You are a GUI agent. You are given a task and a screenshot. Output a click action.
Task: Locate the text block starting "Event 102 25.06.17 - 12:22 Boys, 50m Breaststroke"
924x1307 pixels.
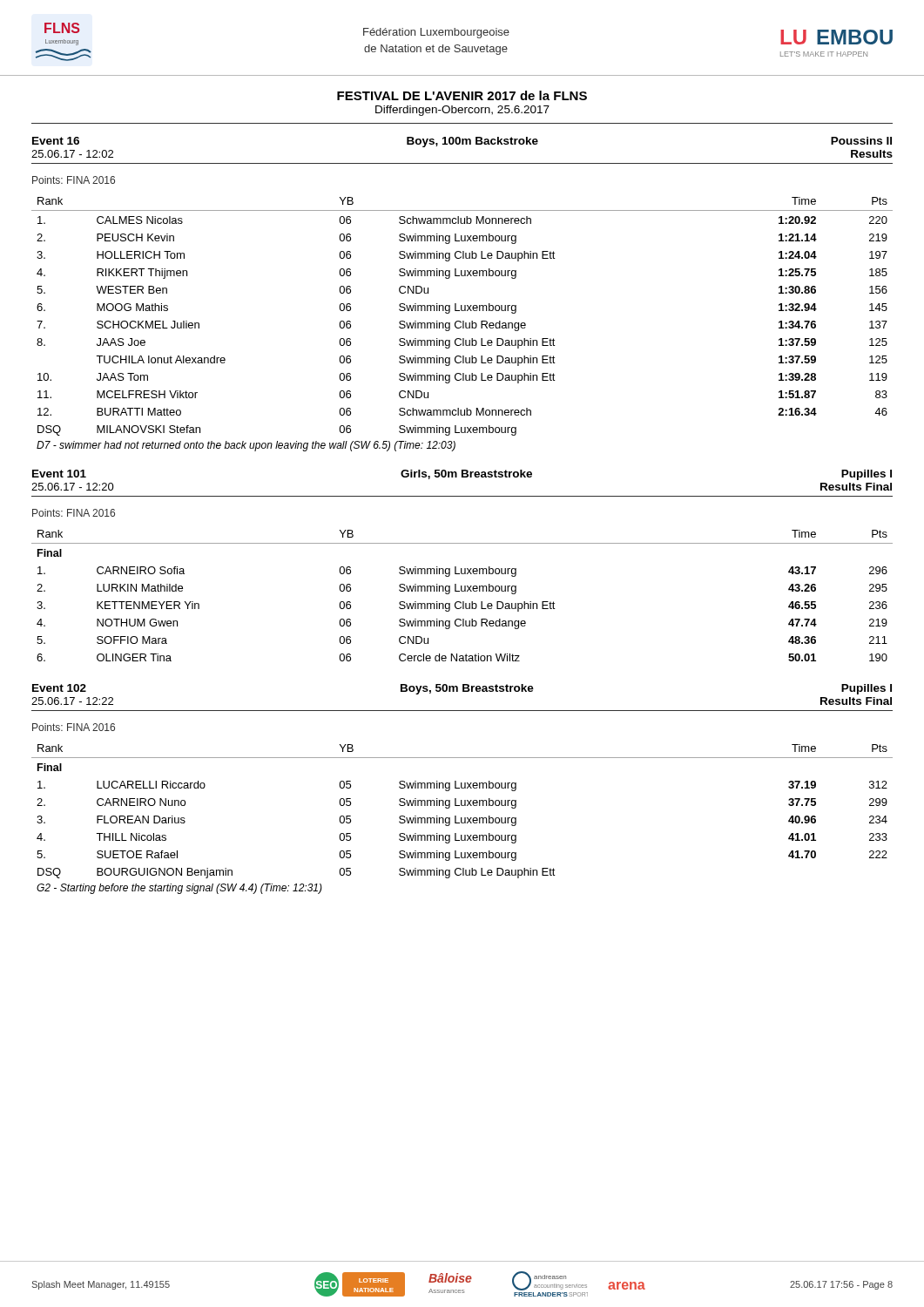click(462, 696)
